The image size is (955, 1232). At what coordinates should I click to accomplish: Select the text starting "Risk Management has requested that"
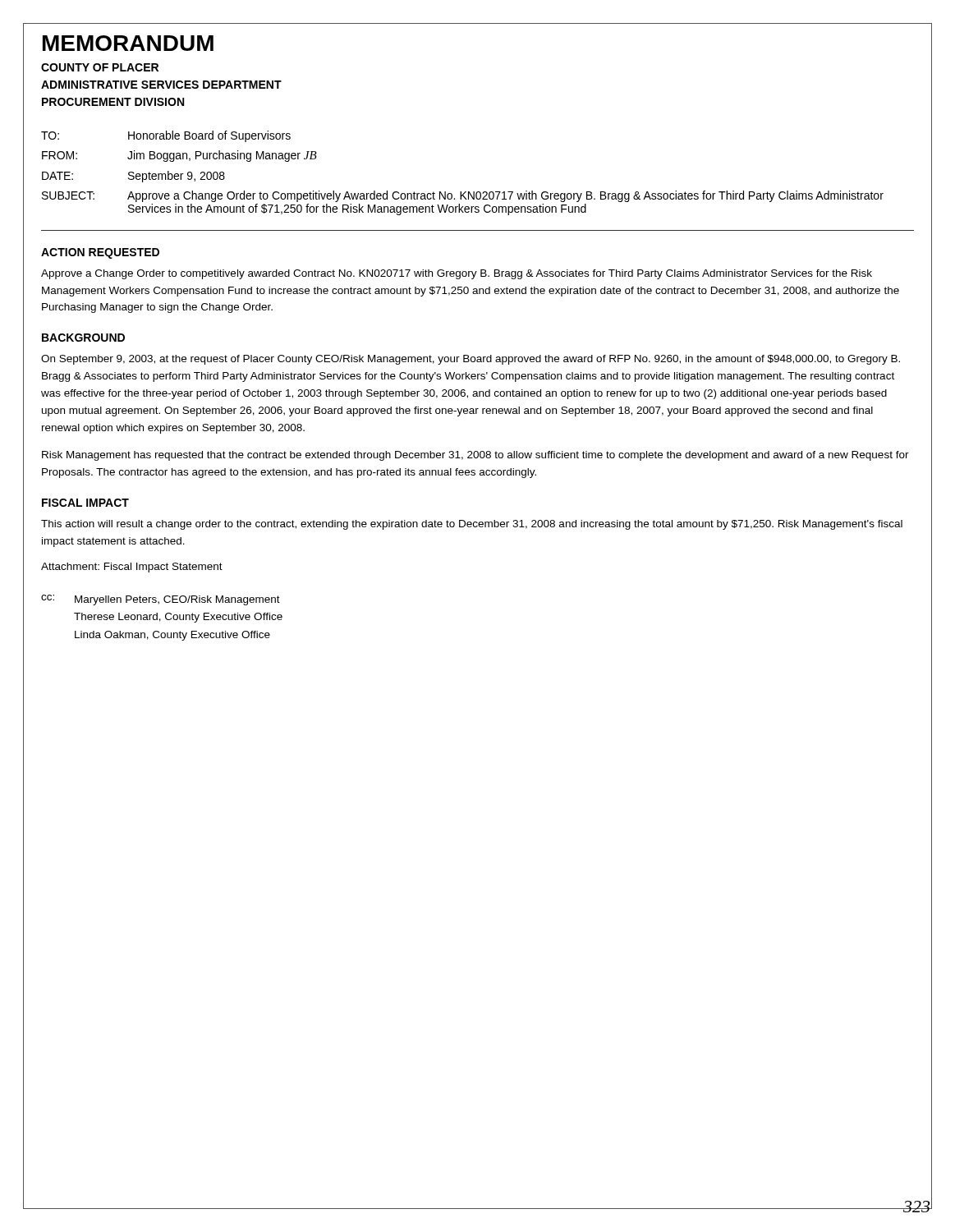(x=475, y=463)
